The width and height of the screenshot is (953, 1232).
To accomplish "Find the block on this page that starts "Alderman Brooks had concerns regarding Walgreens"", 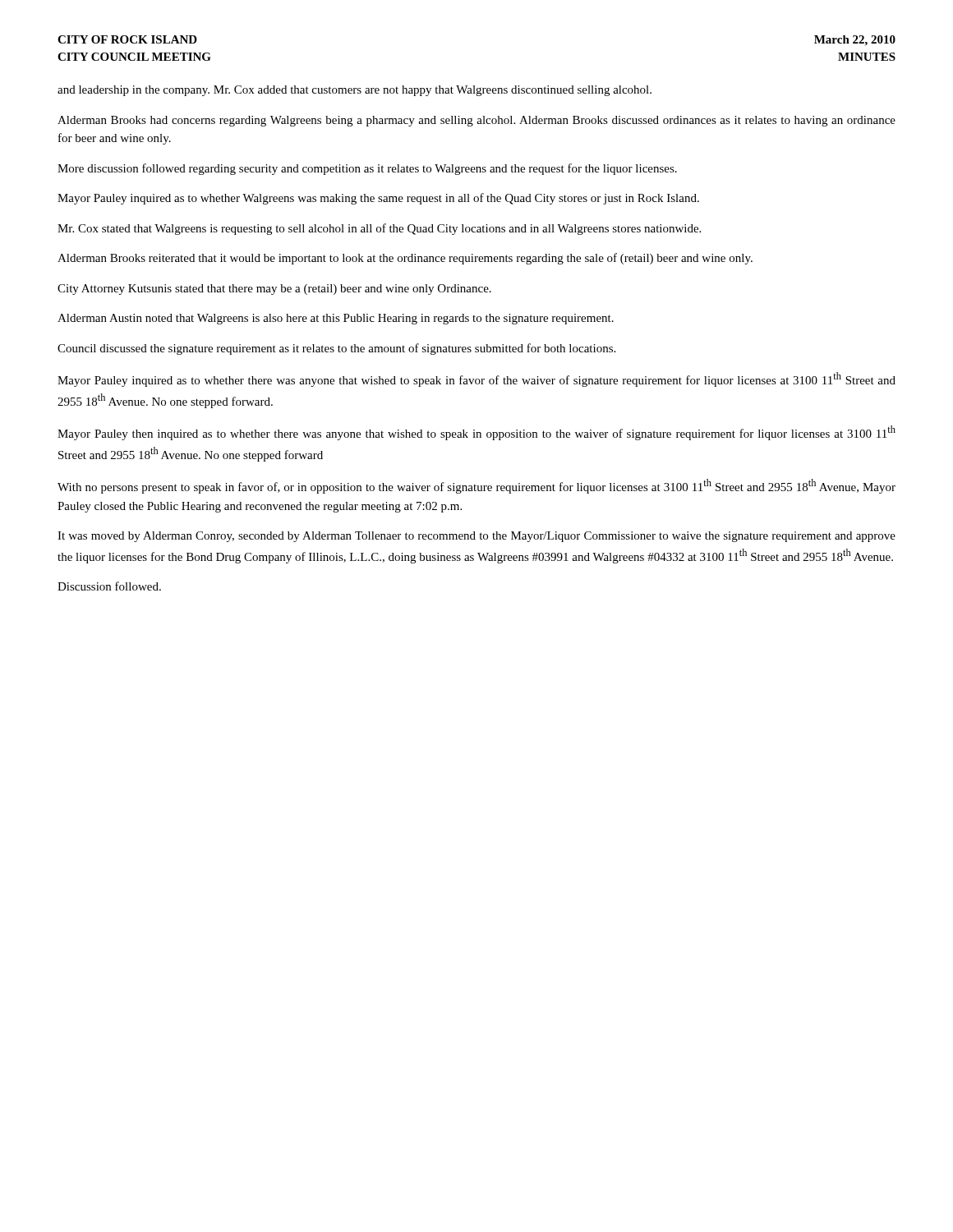I will point(476,129).
